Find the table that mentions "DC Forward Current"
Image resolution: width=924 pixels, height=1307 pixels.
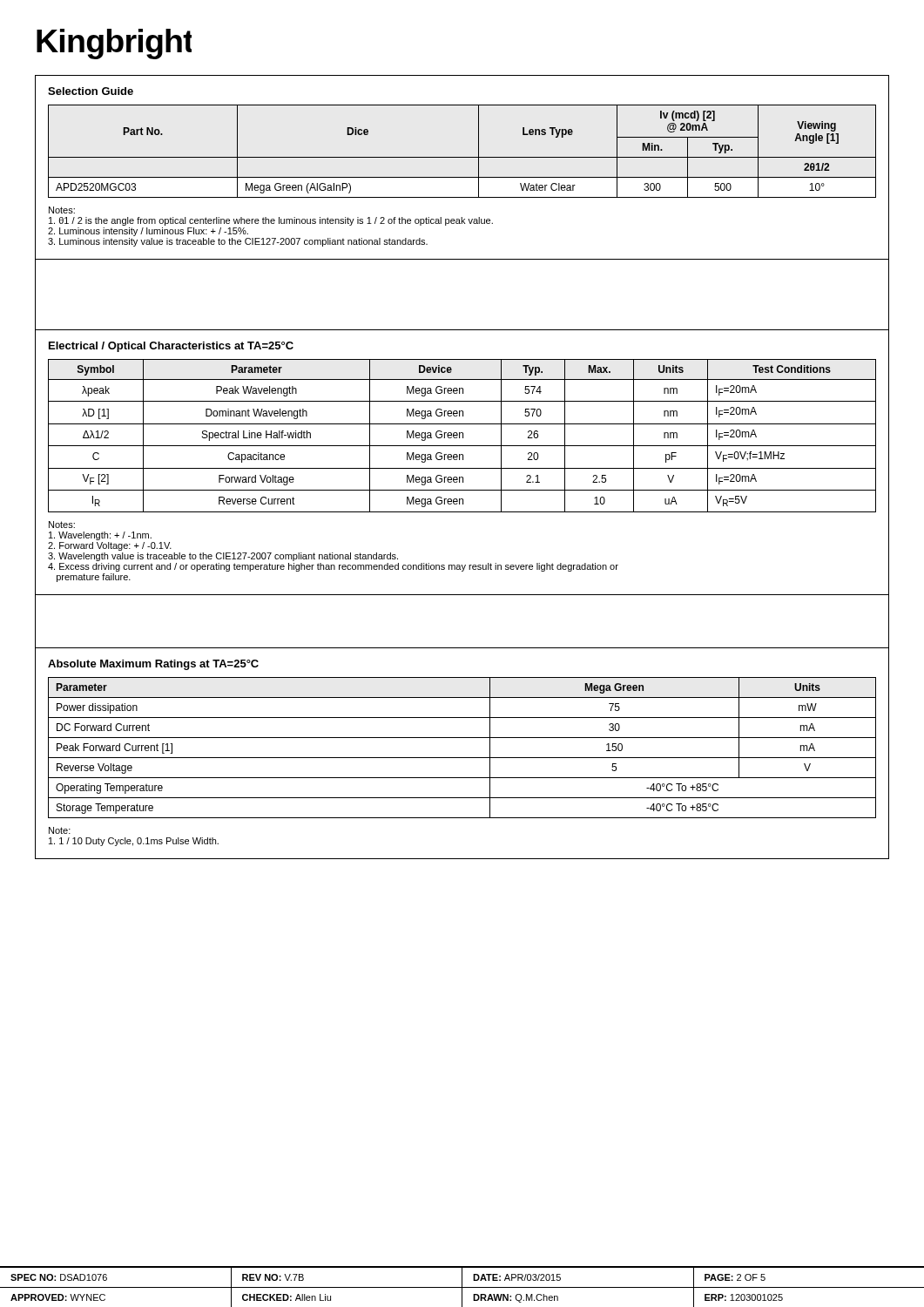click(x=462, y=748)
